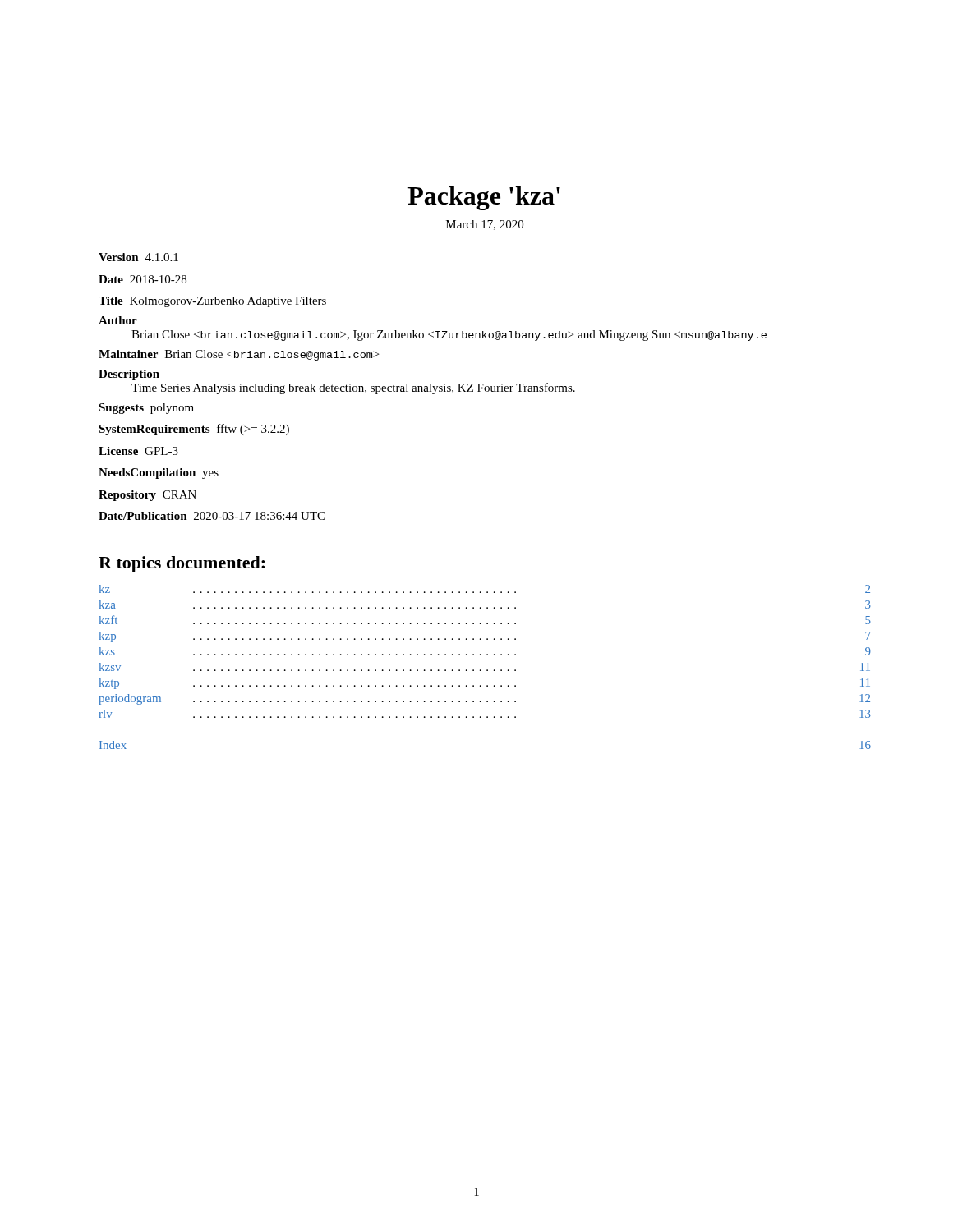Where does it say "NeedsCompilation yes"?
Viewport: 953px width, 1232px height.
(x=159, y=472)
